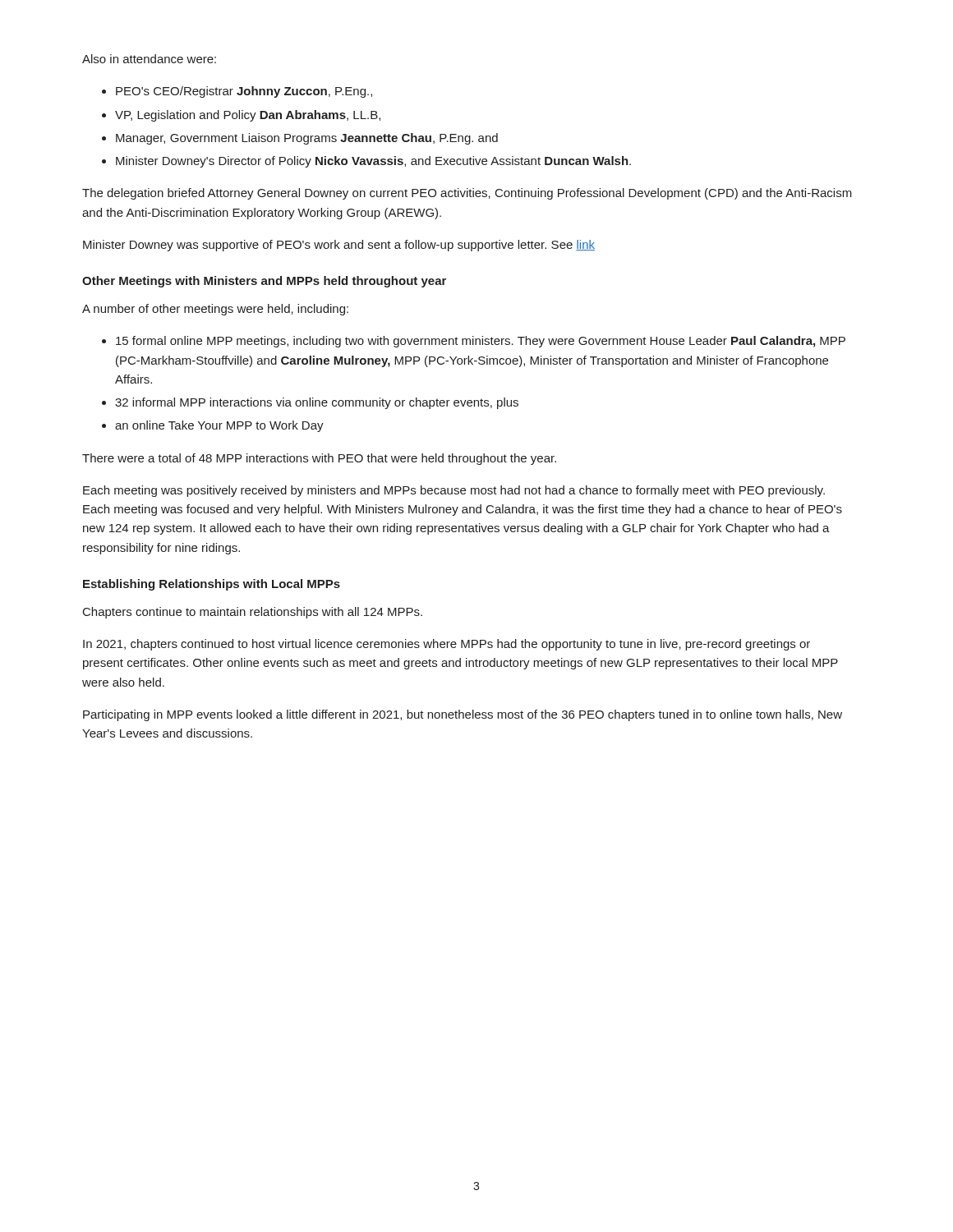
Task: Where is the section header that starts "Other Meetings with Ministers and"?
Action: click(x=264, y=280)
